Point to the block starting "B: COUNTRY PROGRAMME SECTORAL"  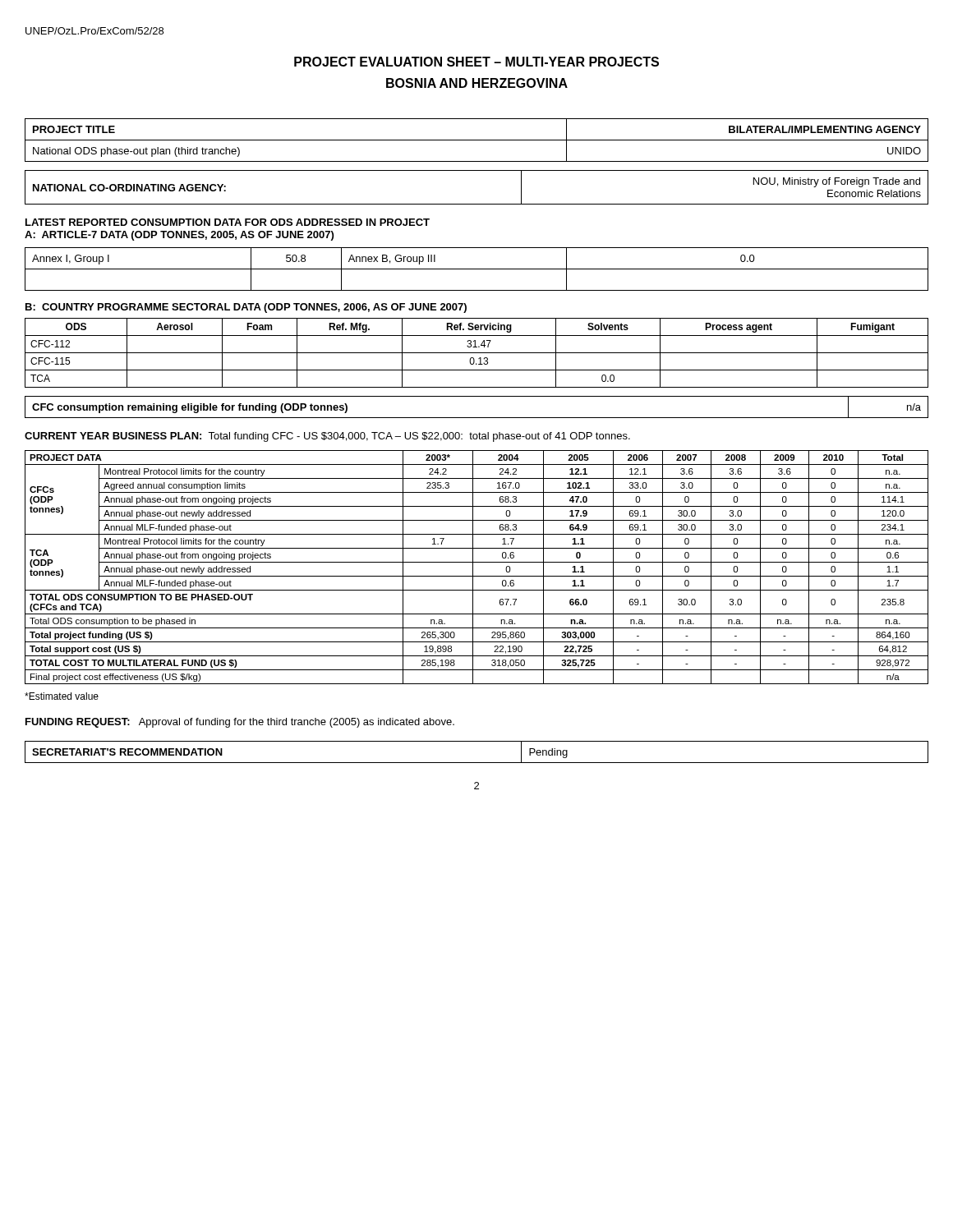246,307
